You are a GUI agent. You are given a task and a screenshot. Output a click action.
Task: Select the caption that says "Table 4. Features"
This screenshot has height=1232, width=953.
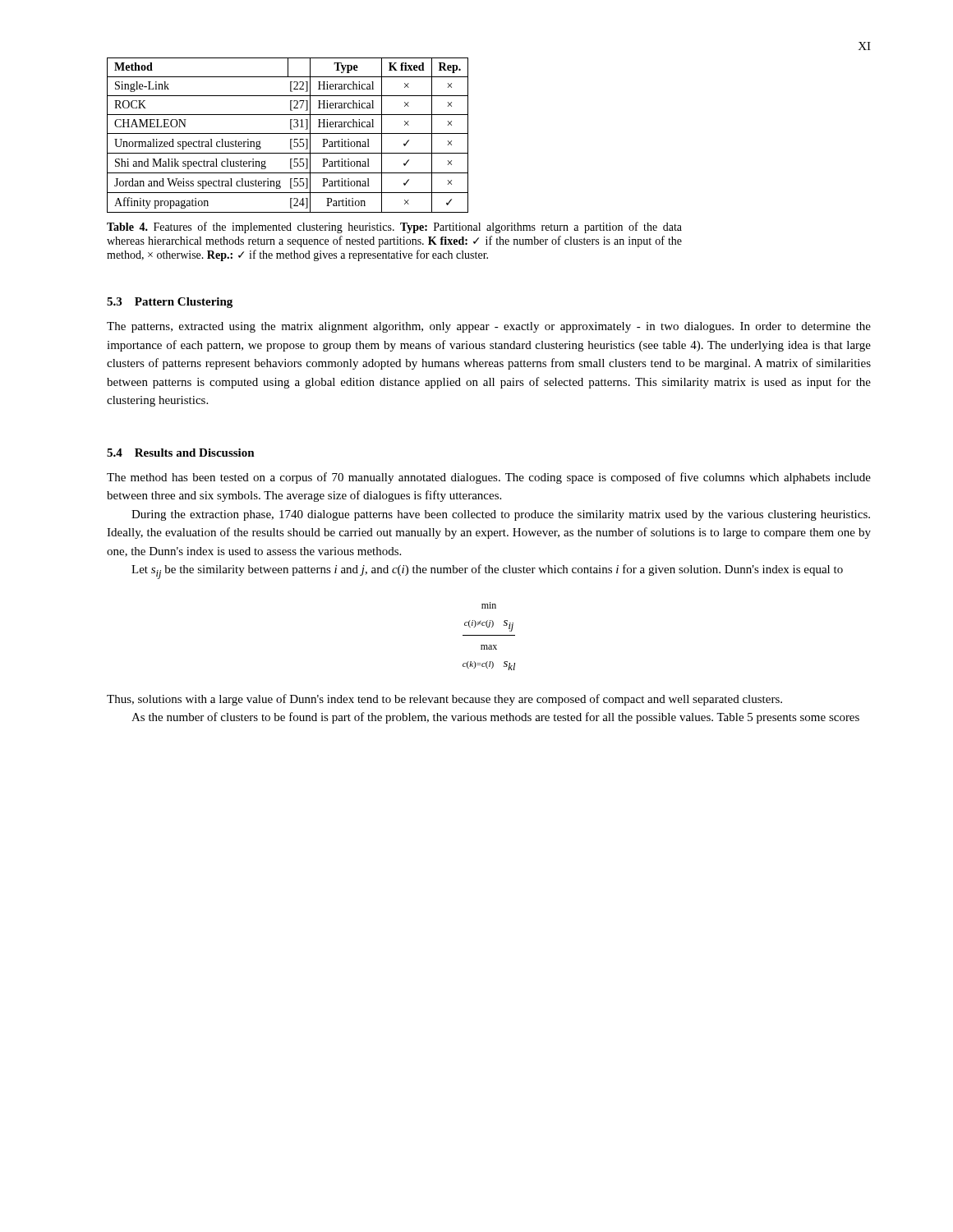394,241
